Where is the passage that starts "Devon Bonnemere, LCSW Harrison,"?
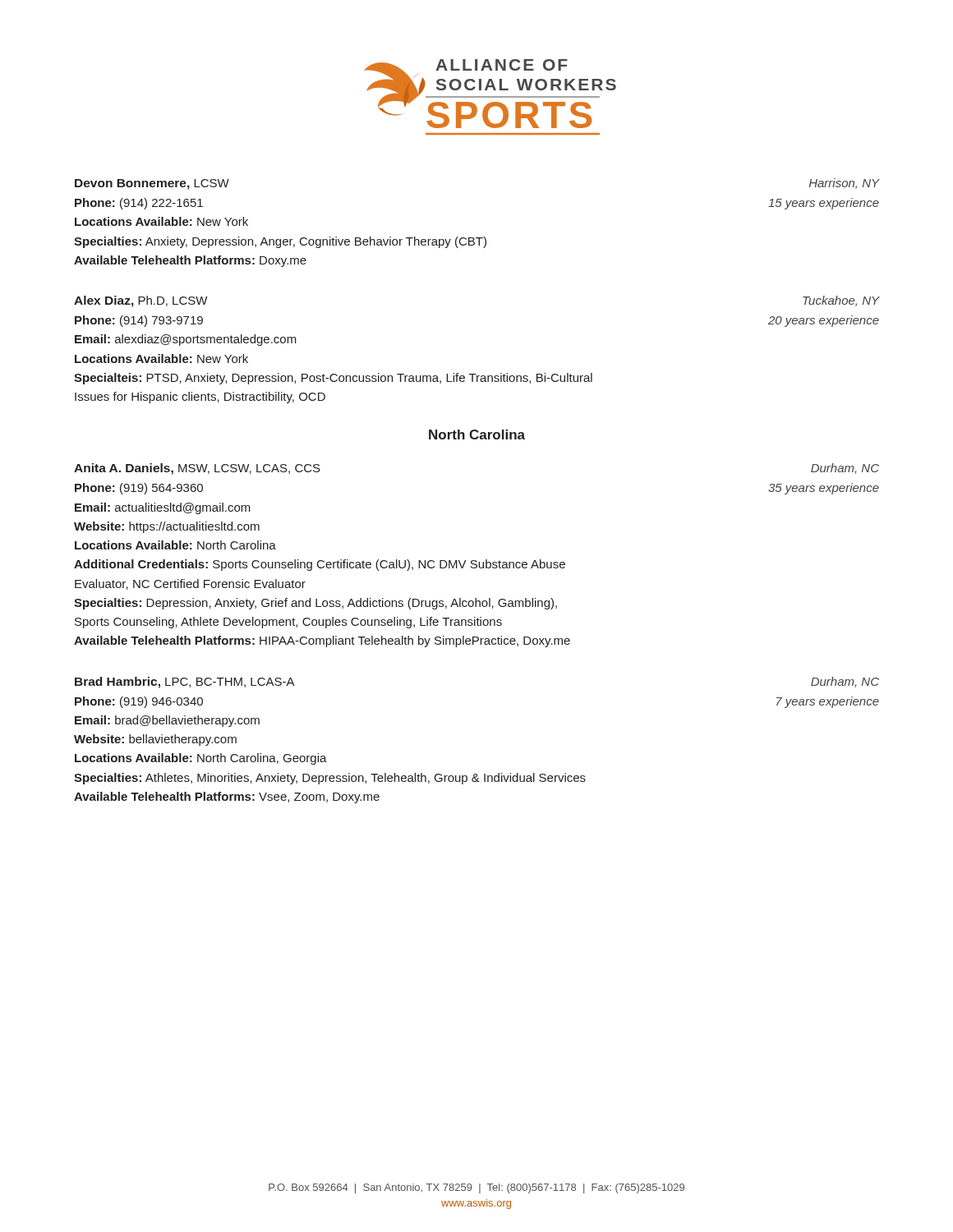Image resolution: width=953 pixels, height=1232 pixels. tap(152, 184)
